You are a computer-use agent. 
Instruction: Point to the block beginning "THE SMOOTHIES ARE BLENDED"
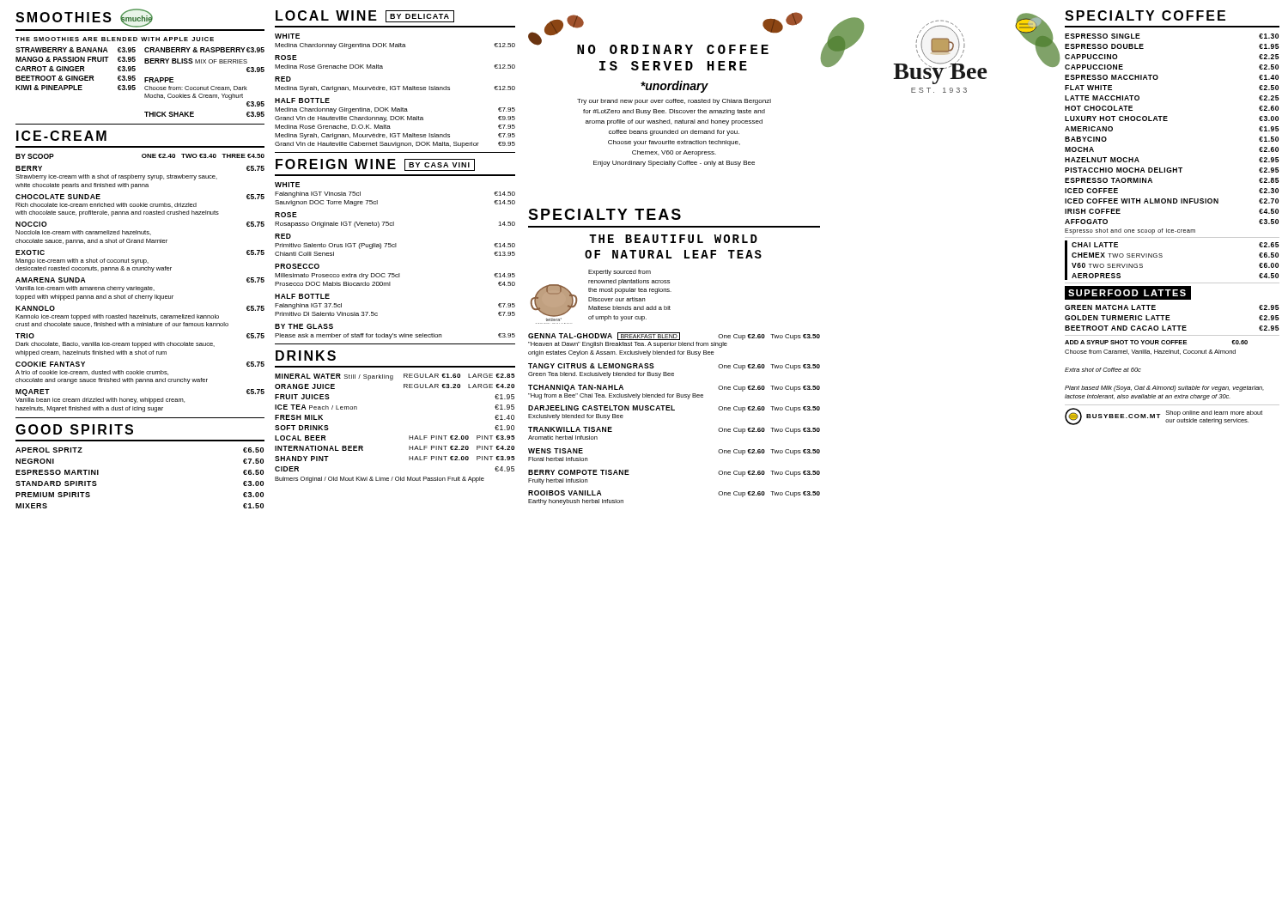[140, 39]
